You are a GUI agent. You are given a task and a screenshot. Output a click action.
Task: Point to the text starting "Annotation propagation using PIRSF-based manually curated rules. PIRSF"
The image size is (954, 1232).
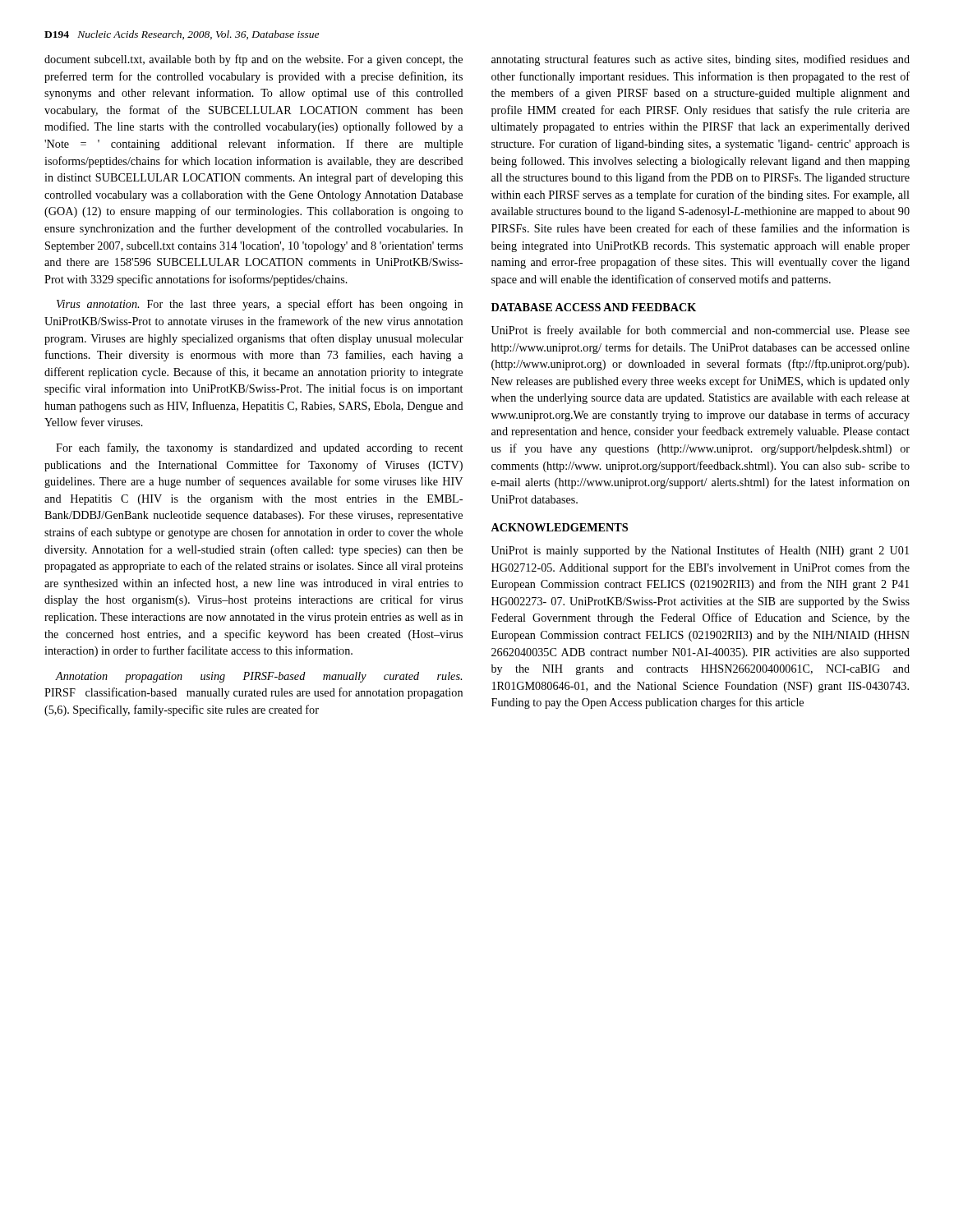tap(254, 693)
